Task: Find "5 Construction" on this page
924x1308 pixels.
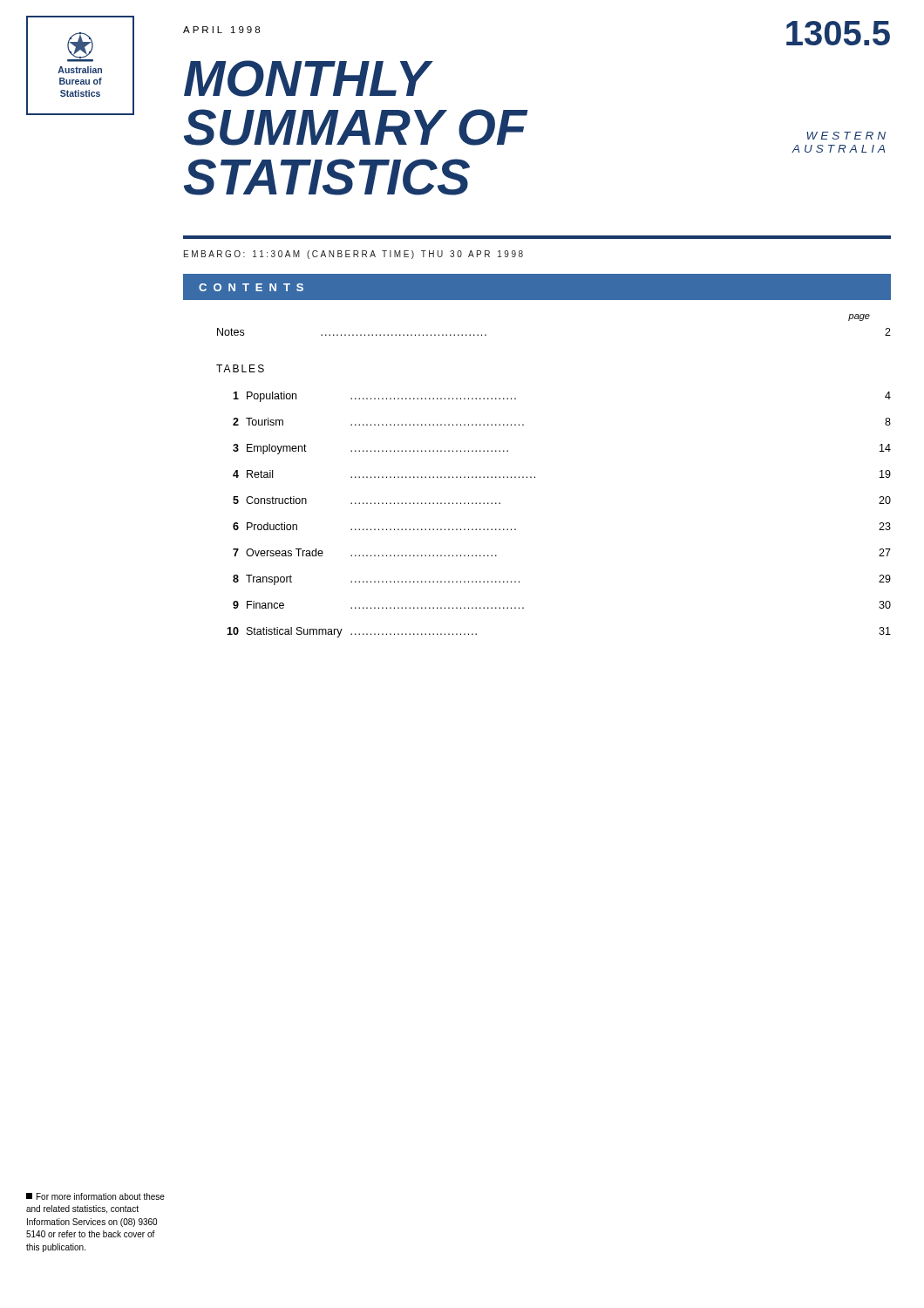Action: [x=275, y=500]
